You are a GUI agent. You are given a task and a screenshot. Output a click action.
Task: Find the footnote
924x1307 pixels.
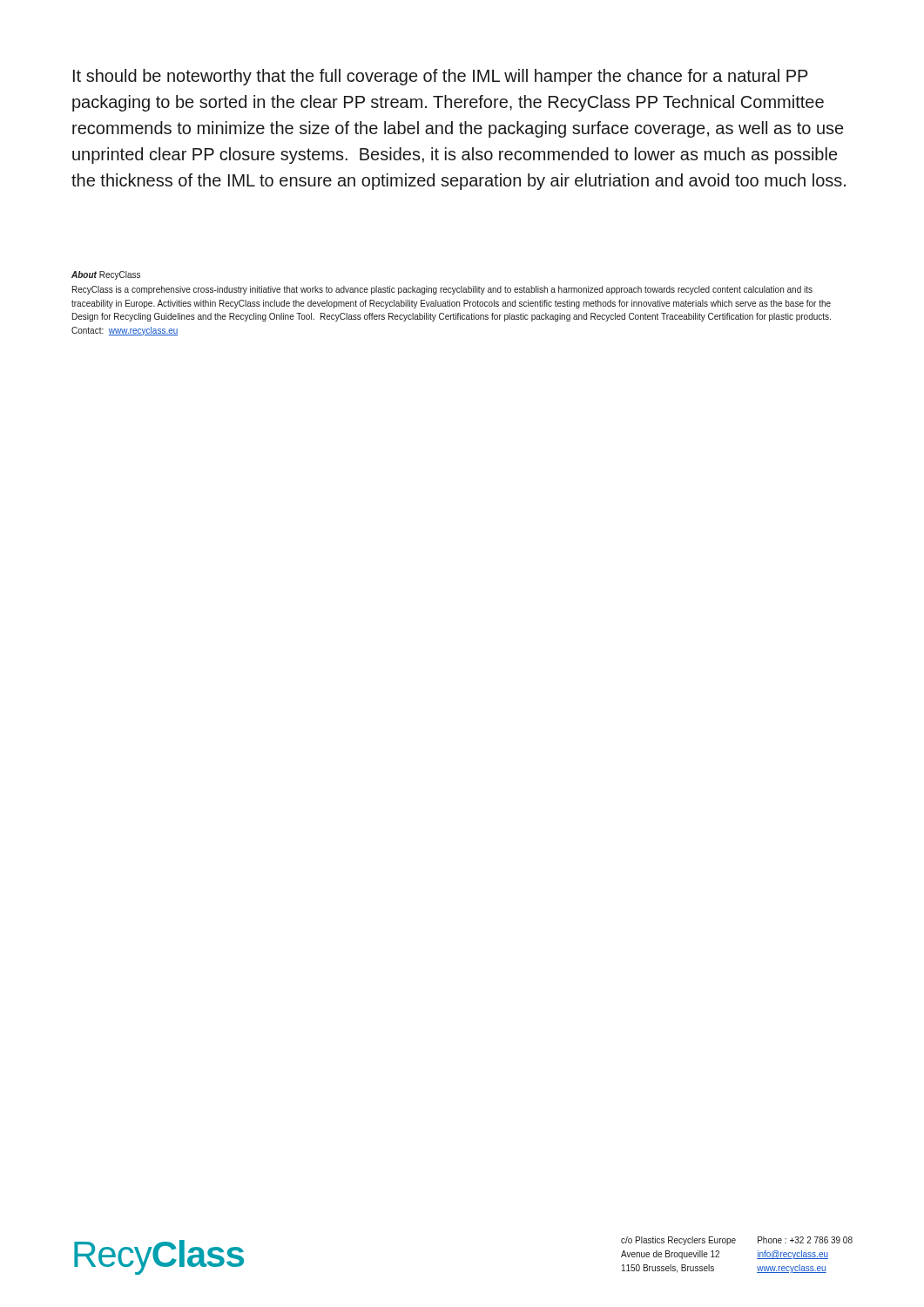coord(462,304)
